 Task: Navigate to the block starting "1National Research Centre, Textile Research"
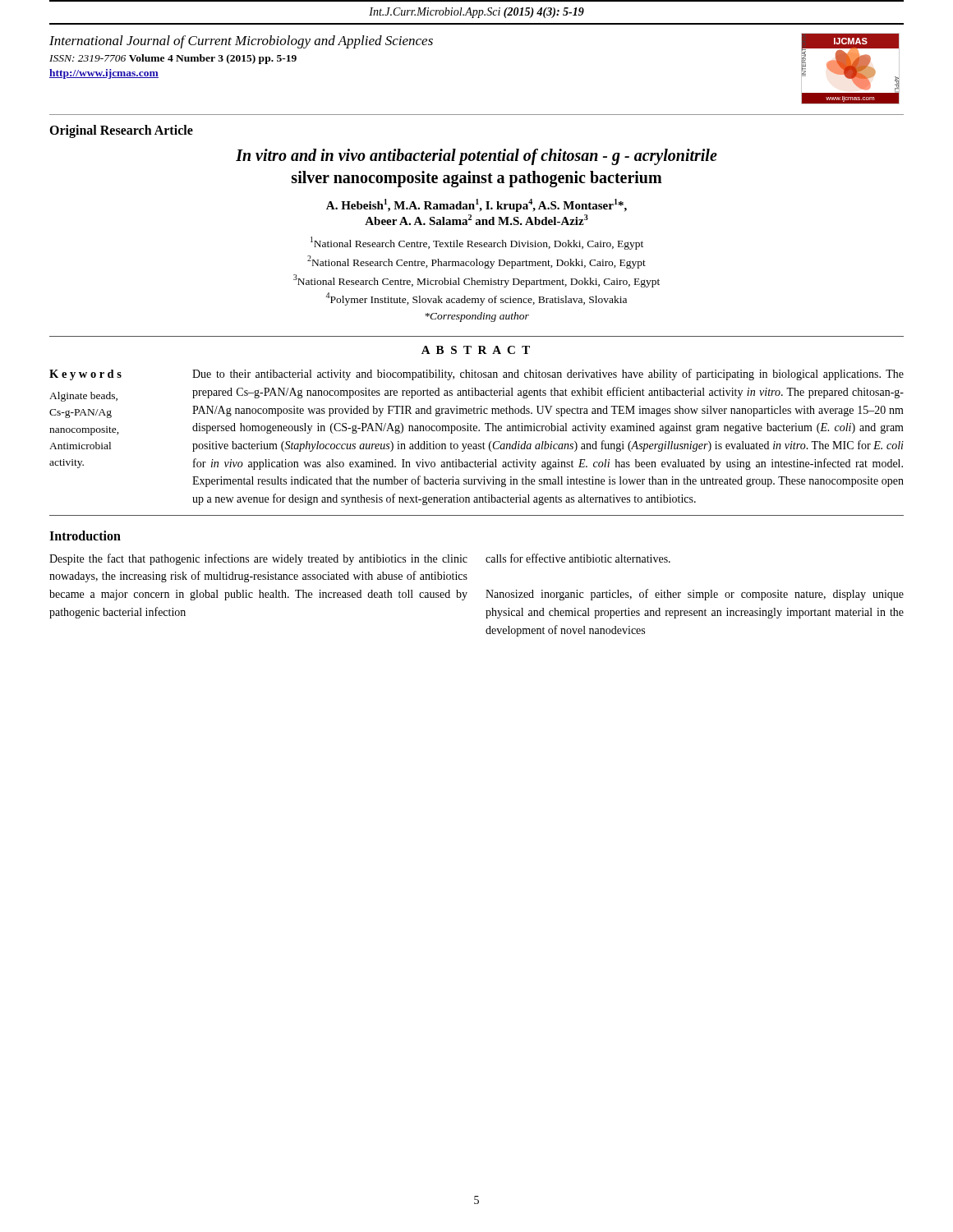(x=476, y=278)
